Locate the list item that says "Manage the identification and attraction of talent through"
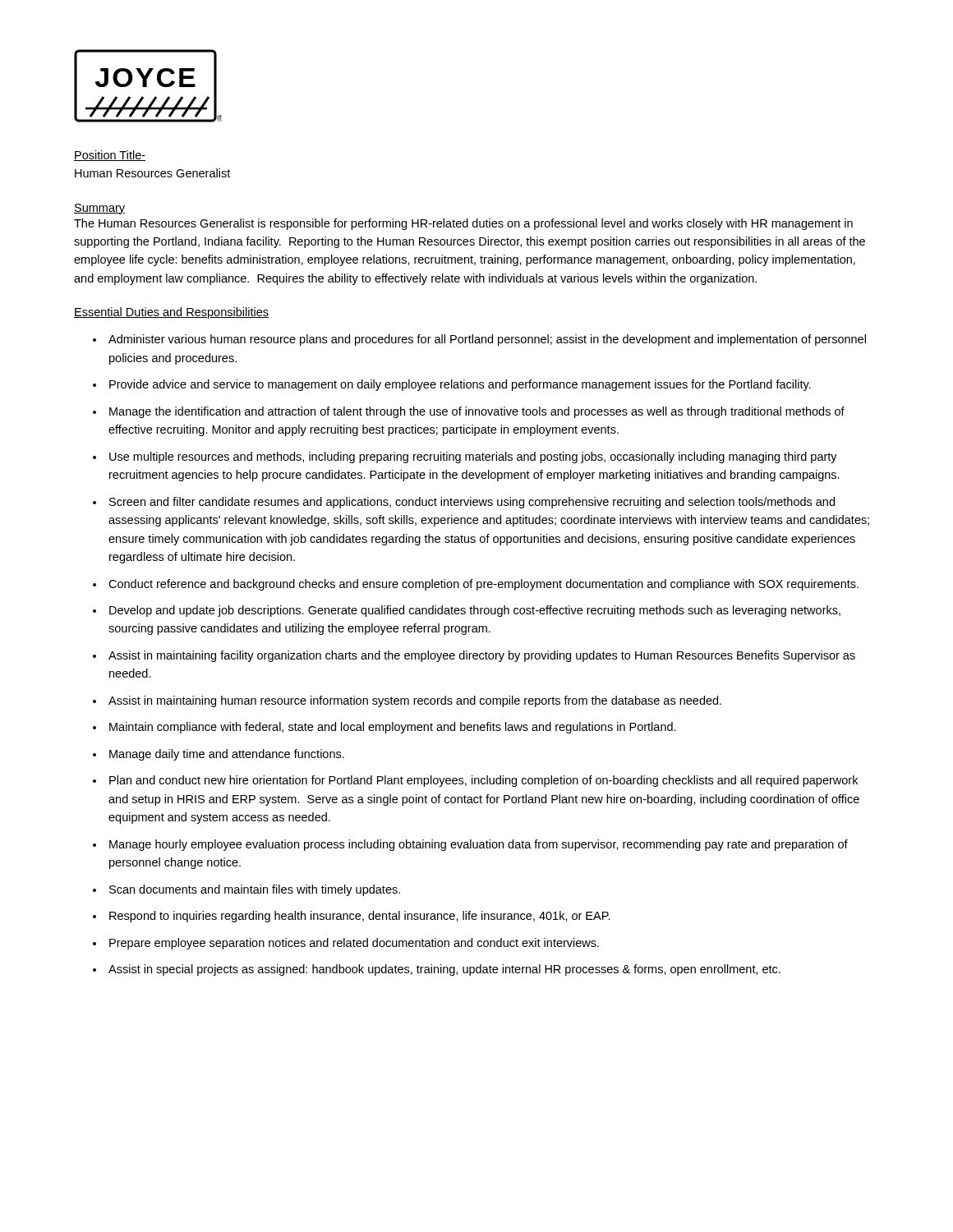Screen dimensions: 1232x953 [476, 421]
